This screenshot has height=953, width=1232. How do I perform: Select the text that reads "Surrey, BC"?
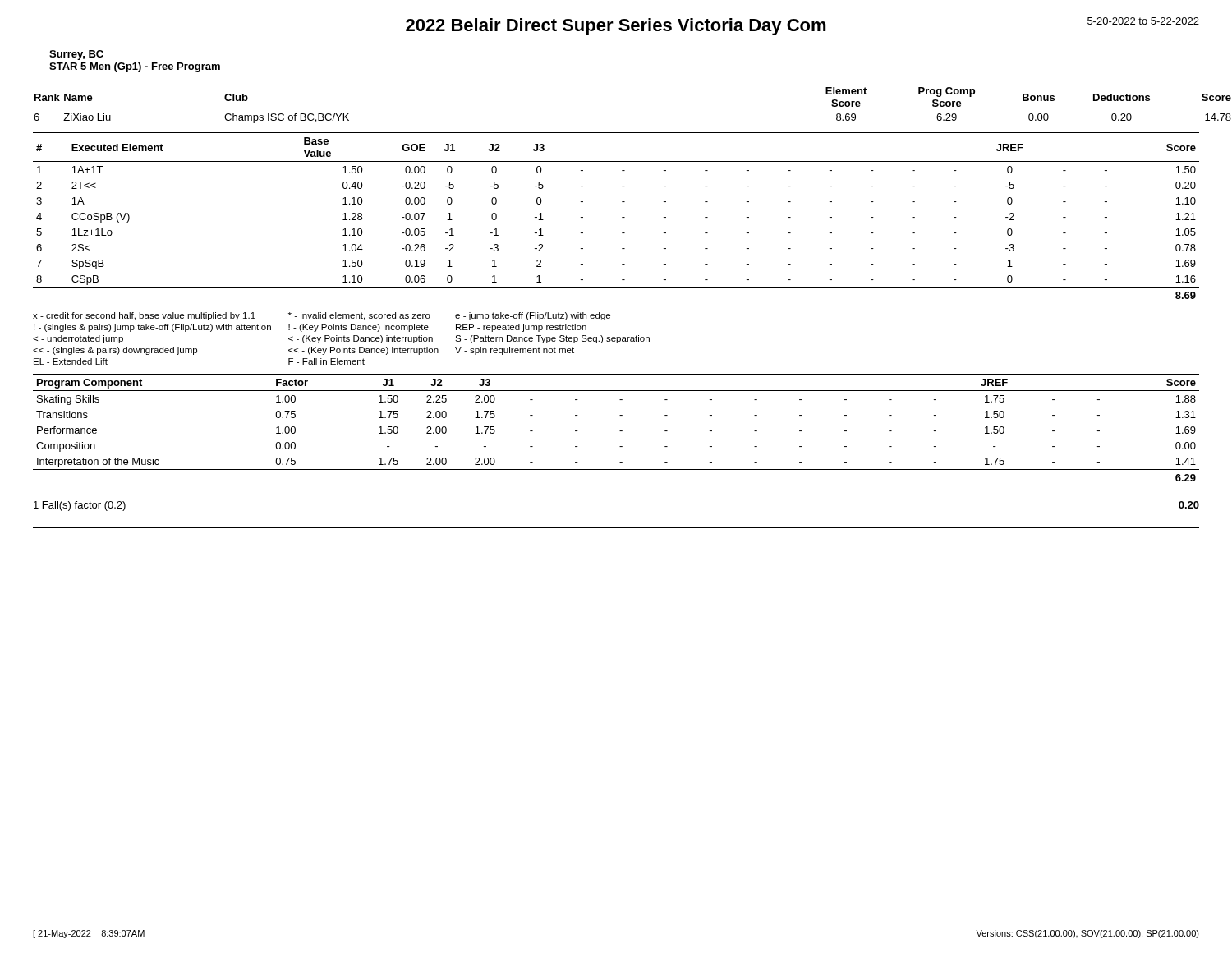click(x=77, y=54)
